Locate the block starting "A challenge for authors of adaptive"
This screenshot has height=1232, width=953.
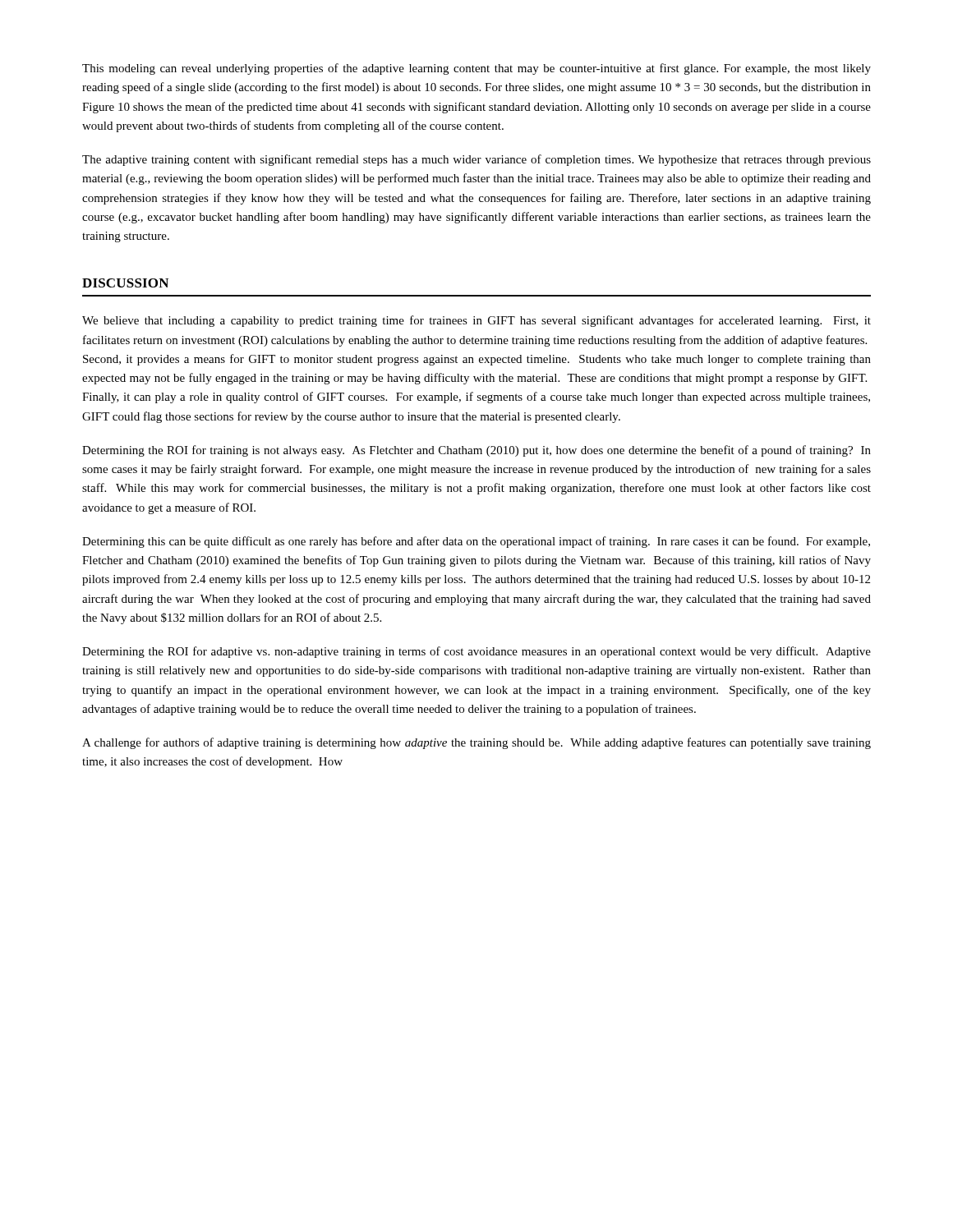click(x=476, y=752)
